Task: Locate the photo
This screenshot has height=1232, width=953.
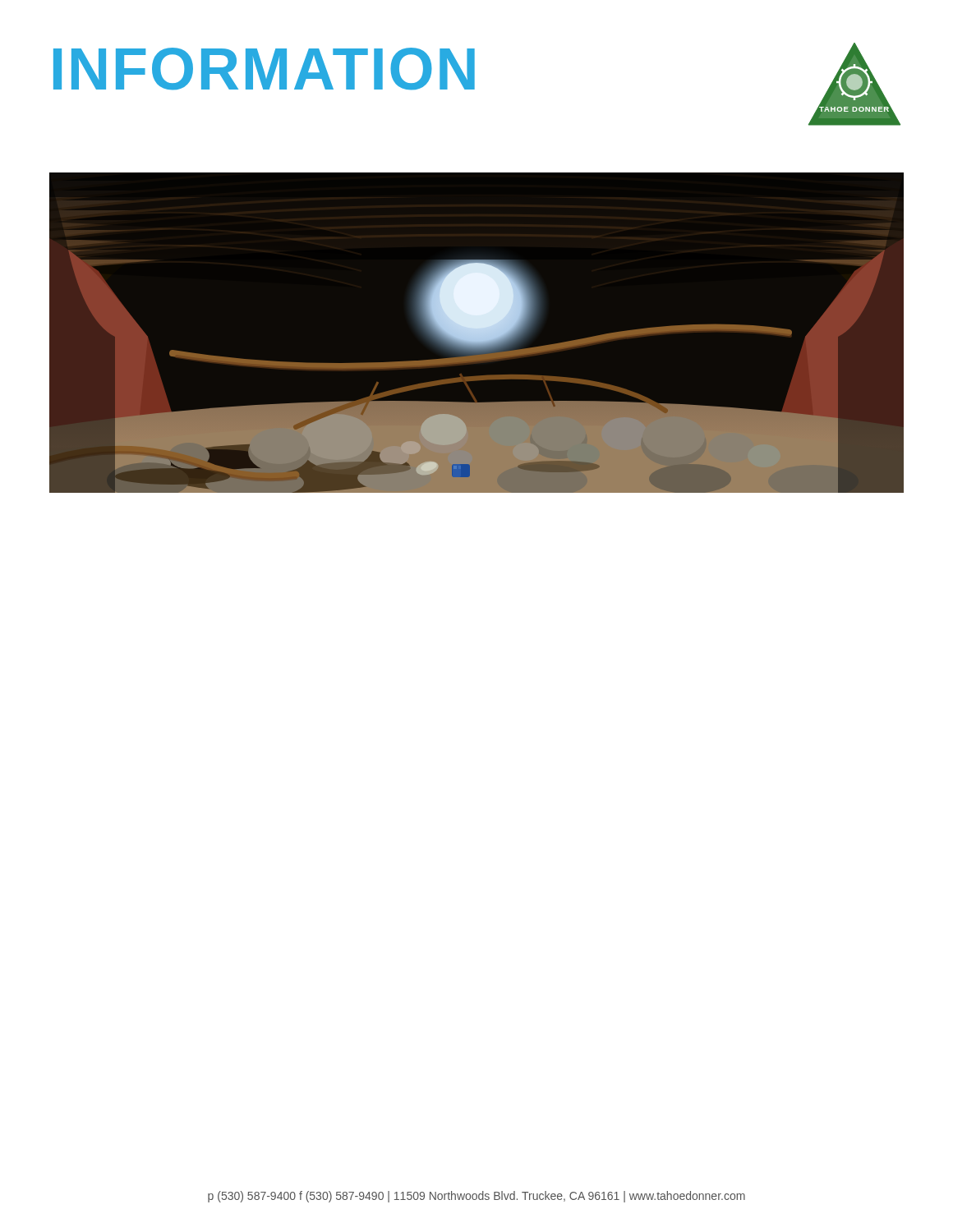Action: pyautogui.click(x=476, y=333)
